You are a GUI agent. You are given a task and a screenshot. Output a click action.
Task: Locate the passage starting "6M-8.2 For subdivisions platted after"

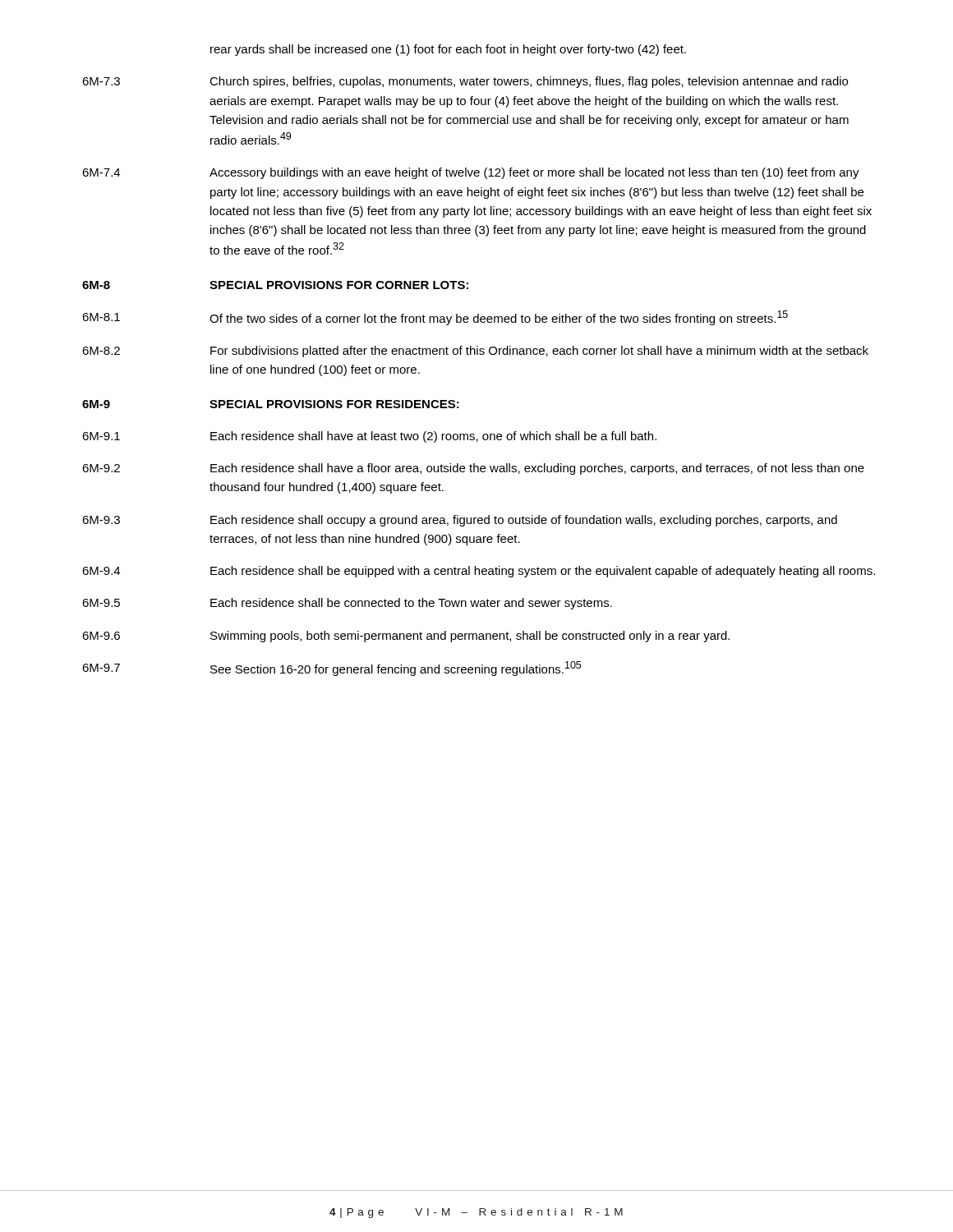[x=481, y=360]
